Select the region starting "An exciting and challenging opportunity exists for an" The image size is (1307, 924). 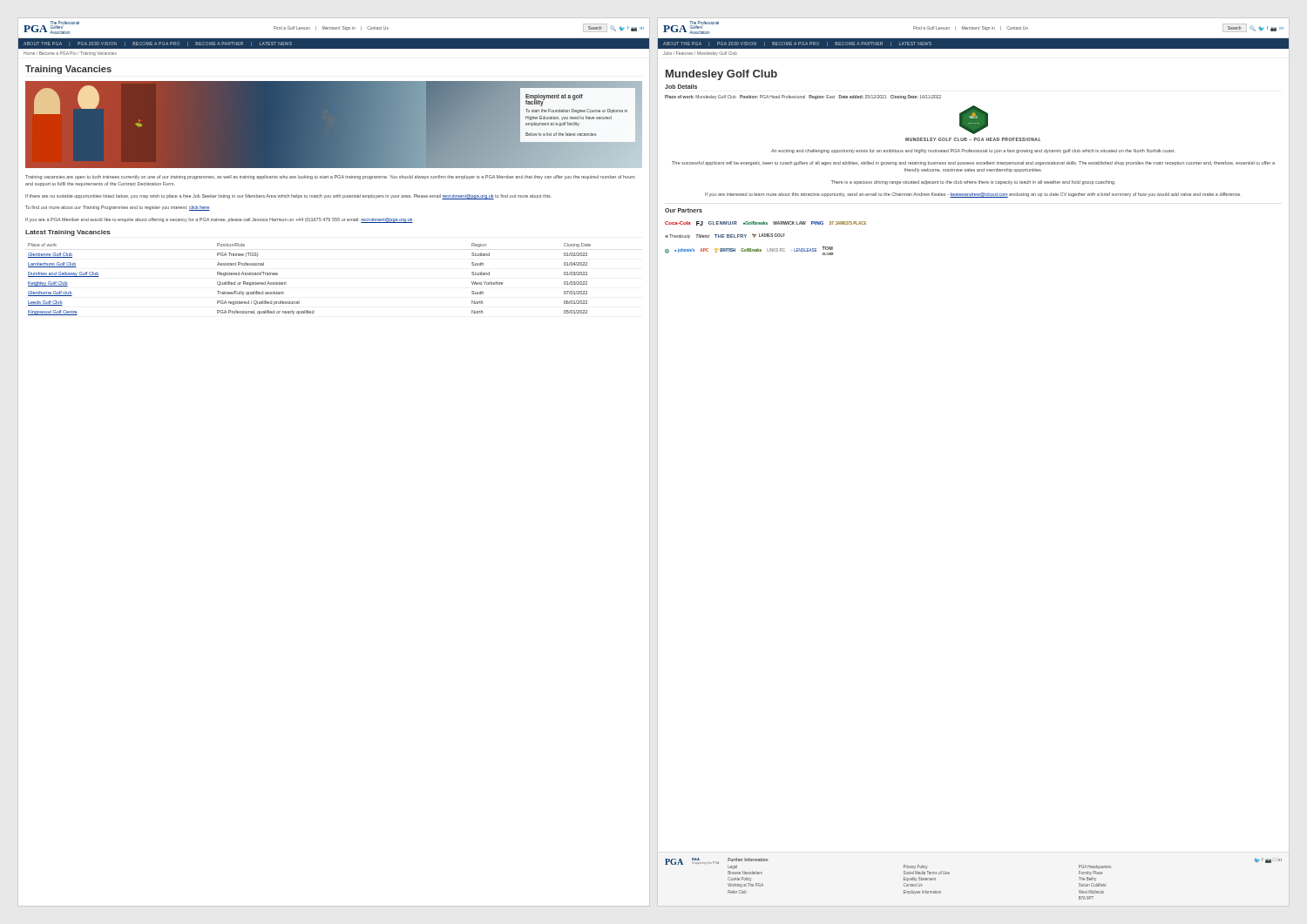(x=973, y=151)
